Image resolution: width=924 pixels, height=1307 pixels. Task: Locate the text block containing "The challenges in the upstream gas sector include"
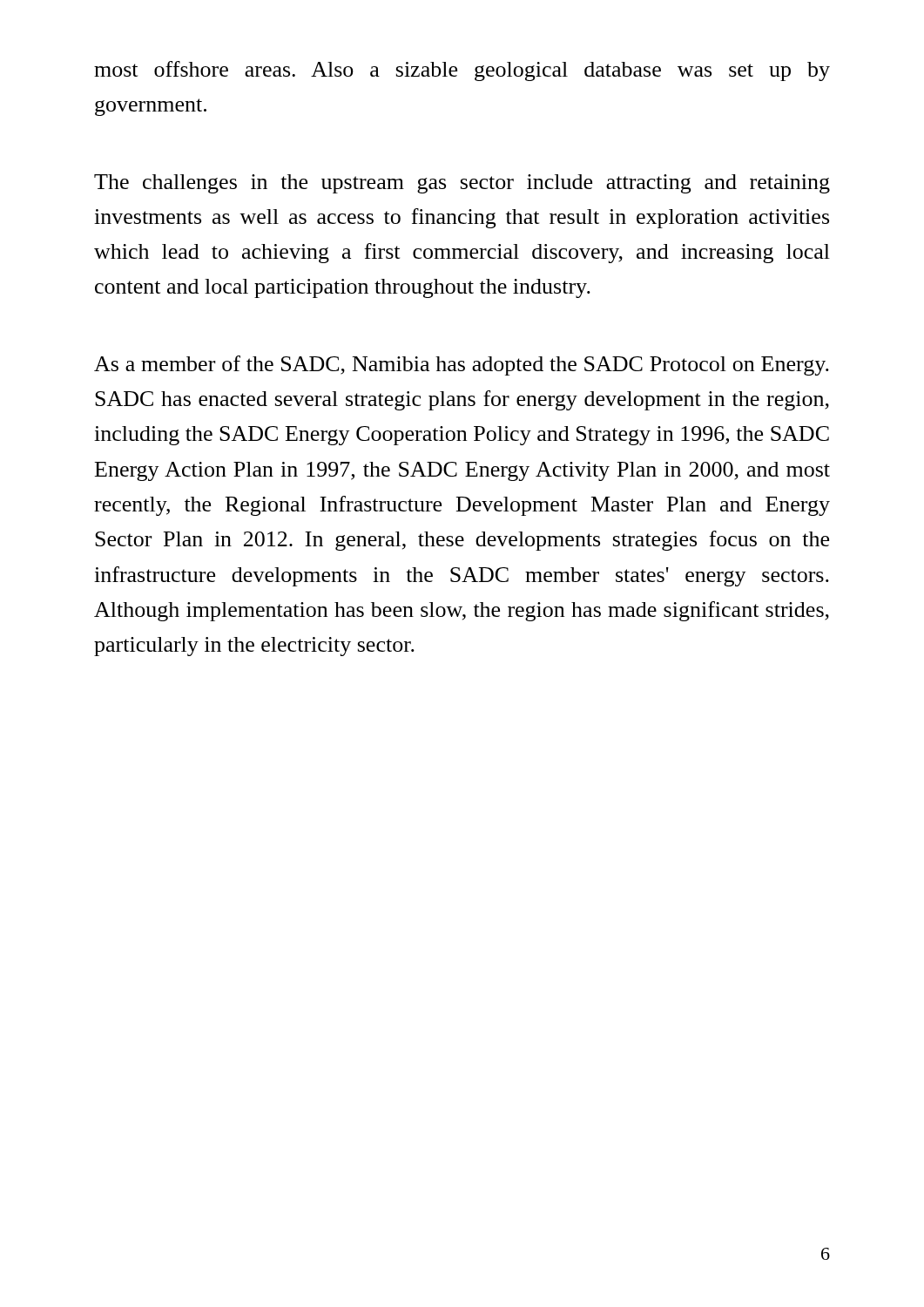tap(462, 234)
